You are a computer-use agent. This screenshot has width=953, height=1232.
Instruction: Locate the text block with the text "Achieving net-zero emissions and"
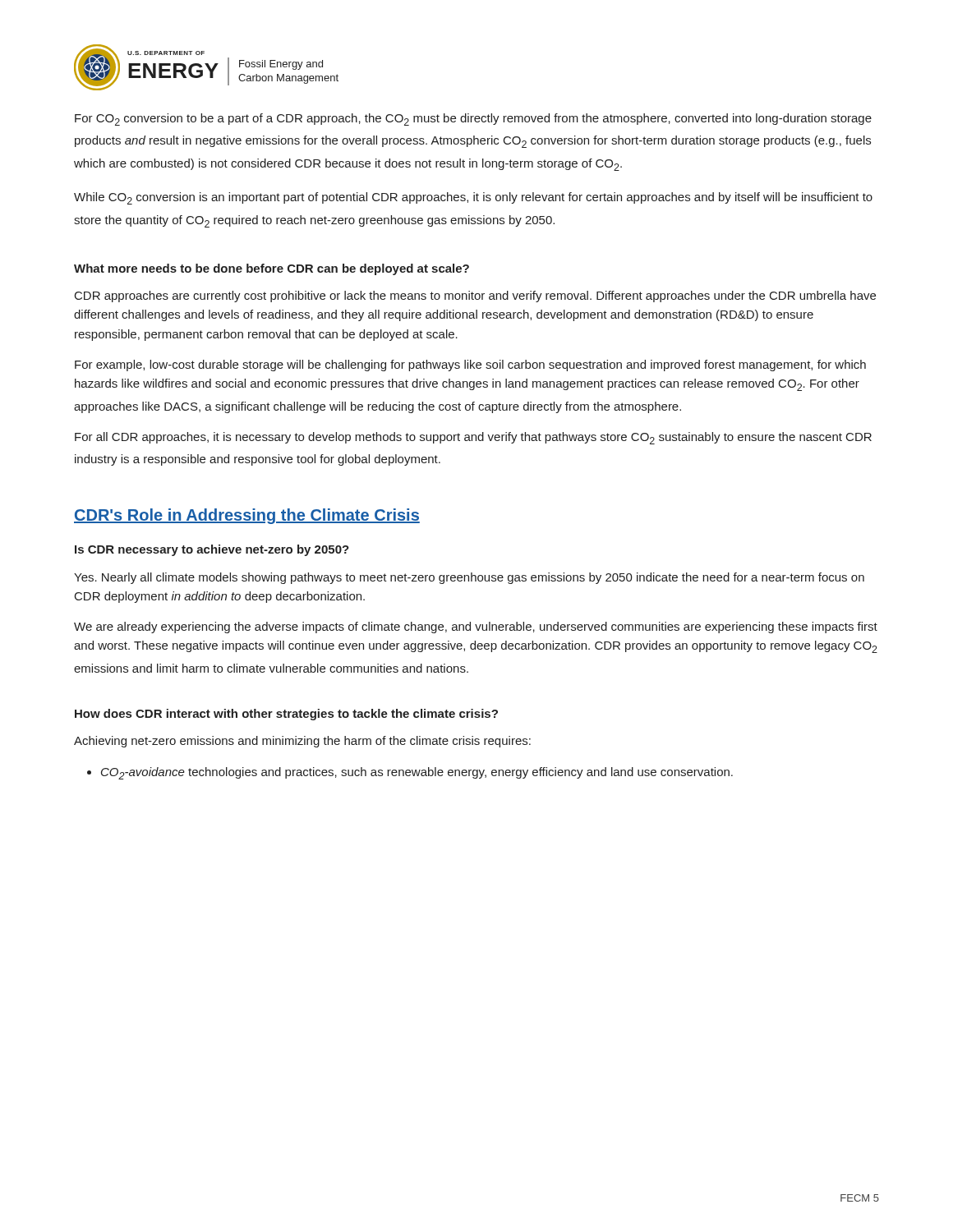(476, 741)
